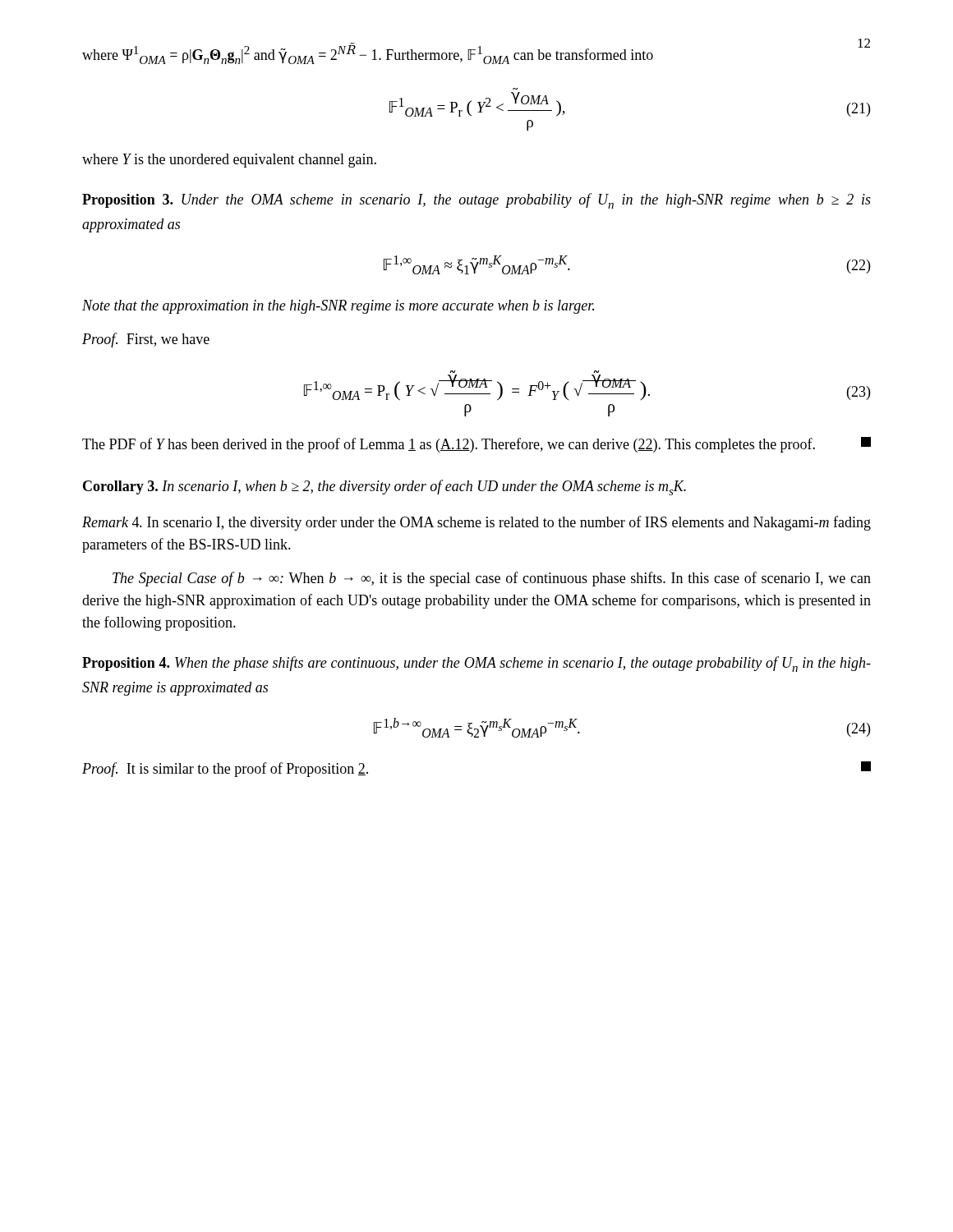Image resolution: width=953 pixels, height=1232 pixels.
Task: Click on the text starting "Proof. First, we have"
Action: tap(146, 339)
